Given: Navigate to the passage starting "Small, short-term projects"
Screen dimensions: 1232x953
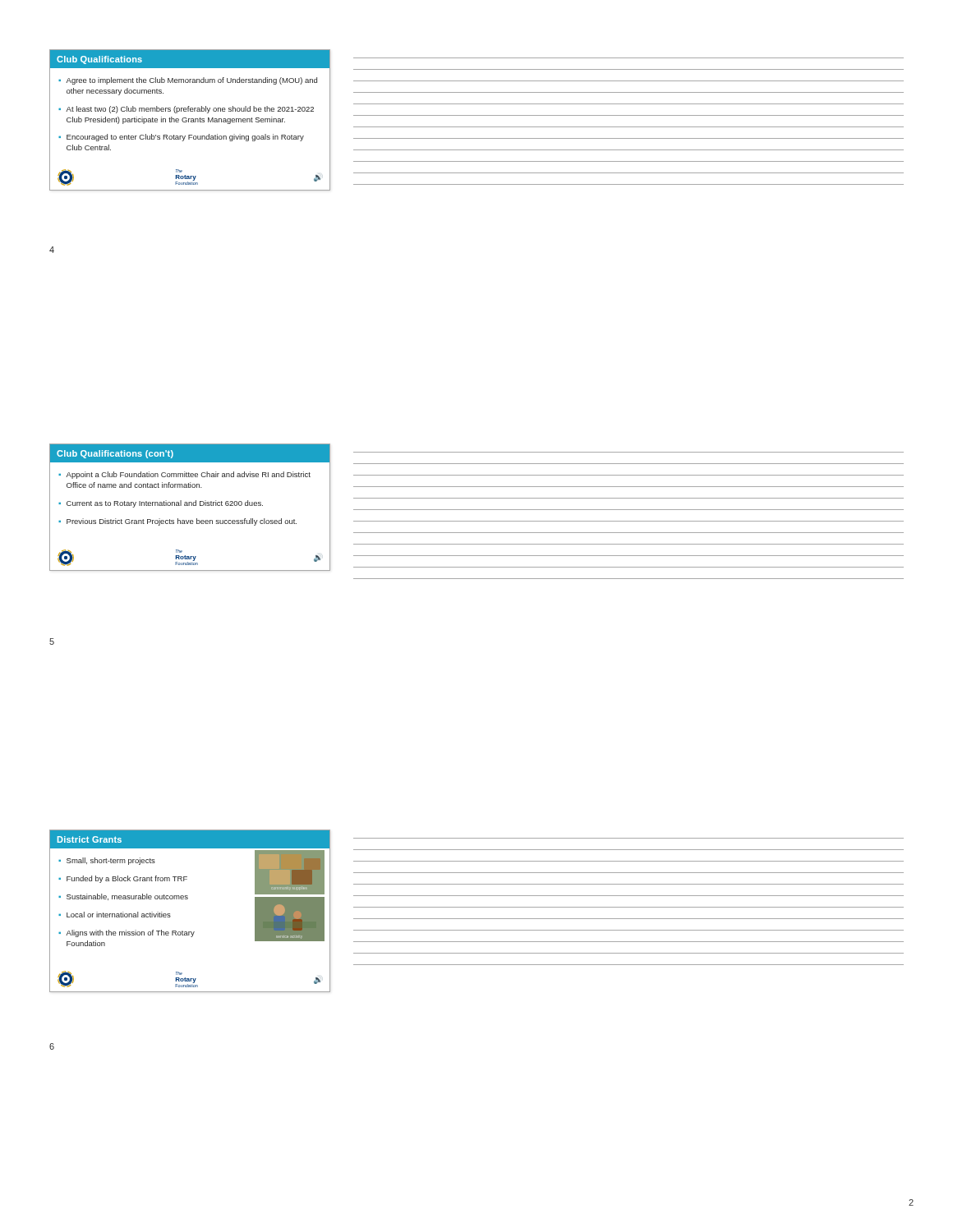Looking at the screenshot, I should (x=111, y=860).
